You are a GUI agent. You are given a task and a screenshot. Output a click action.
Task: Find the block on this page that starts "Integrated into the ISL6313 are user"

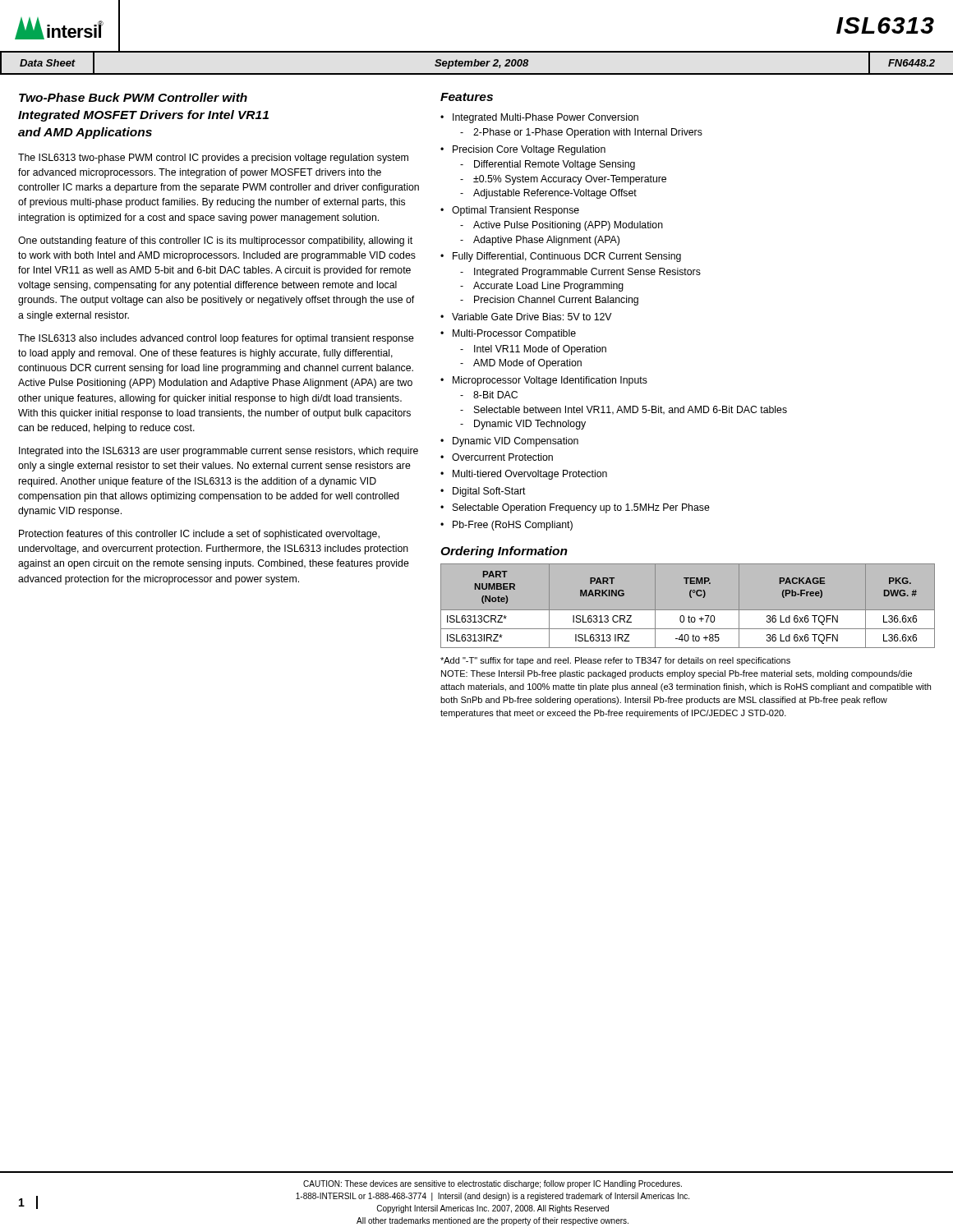tap(218, 481)
